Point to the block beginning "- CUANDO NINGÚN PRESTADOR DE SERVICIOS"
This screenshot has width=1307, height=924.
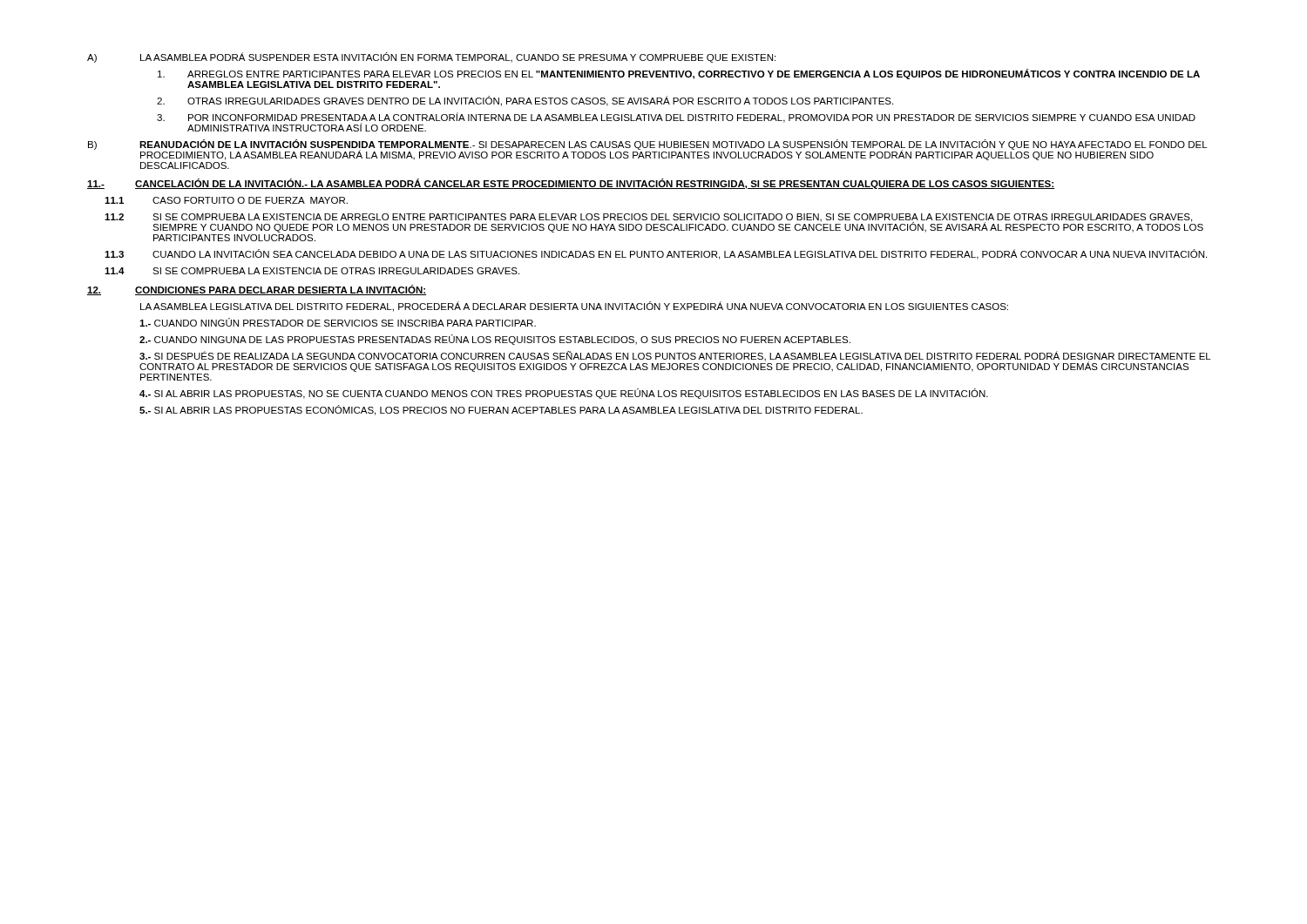(x=338, y=323)
